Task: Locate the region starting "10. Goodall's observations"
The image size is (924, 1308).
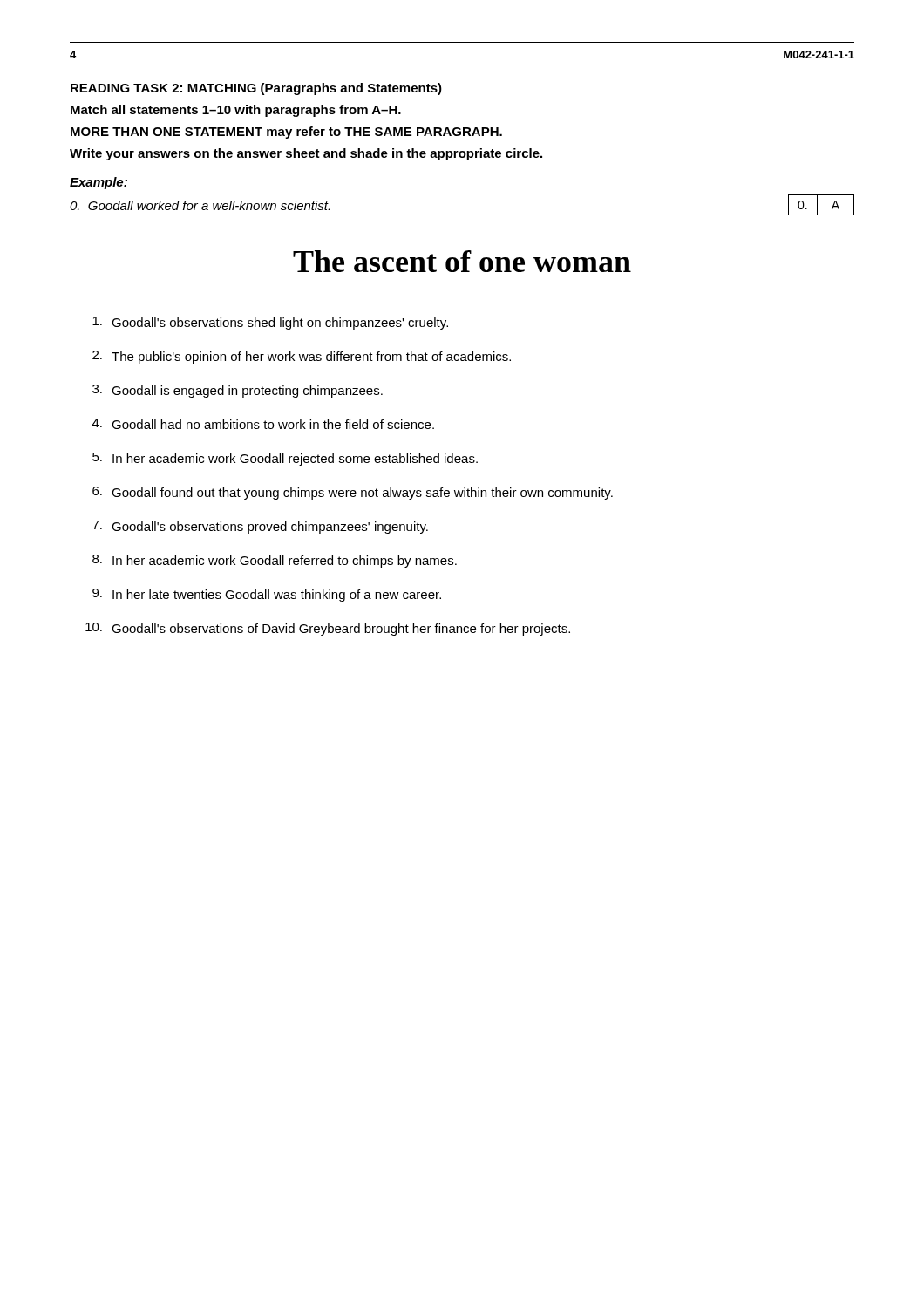Action: (x=320, y=628)
